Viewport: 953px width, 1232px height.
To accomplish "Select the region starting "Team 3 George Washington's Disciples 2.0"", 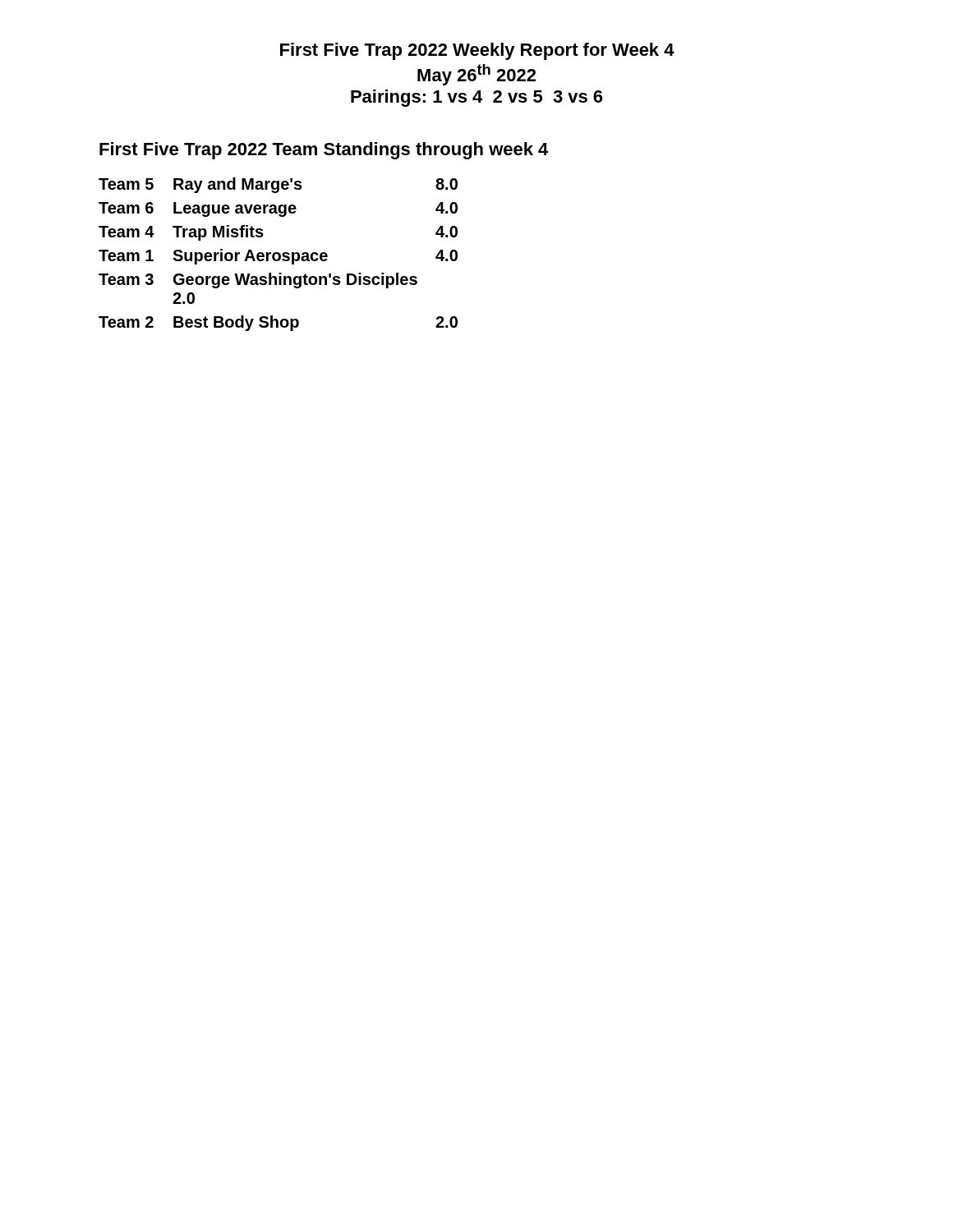I will tap(267, 289).
